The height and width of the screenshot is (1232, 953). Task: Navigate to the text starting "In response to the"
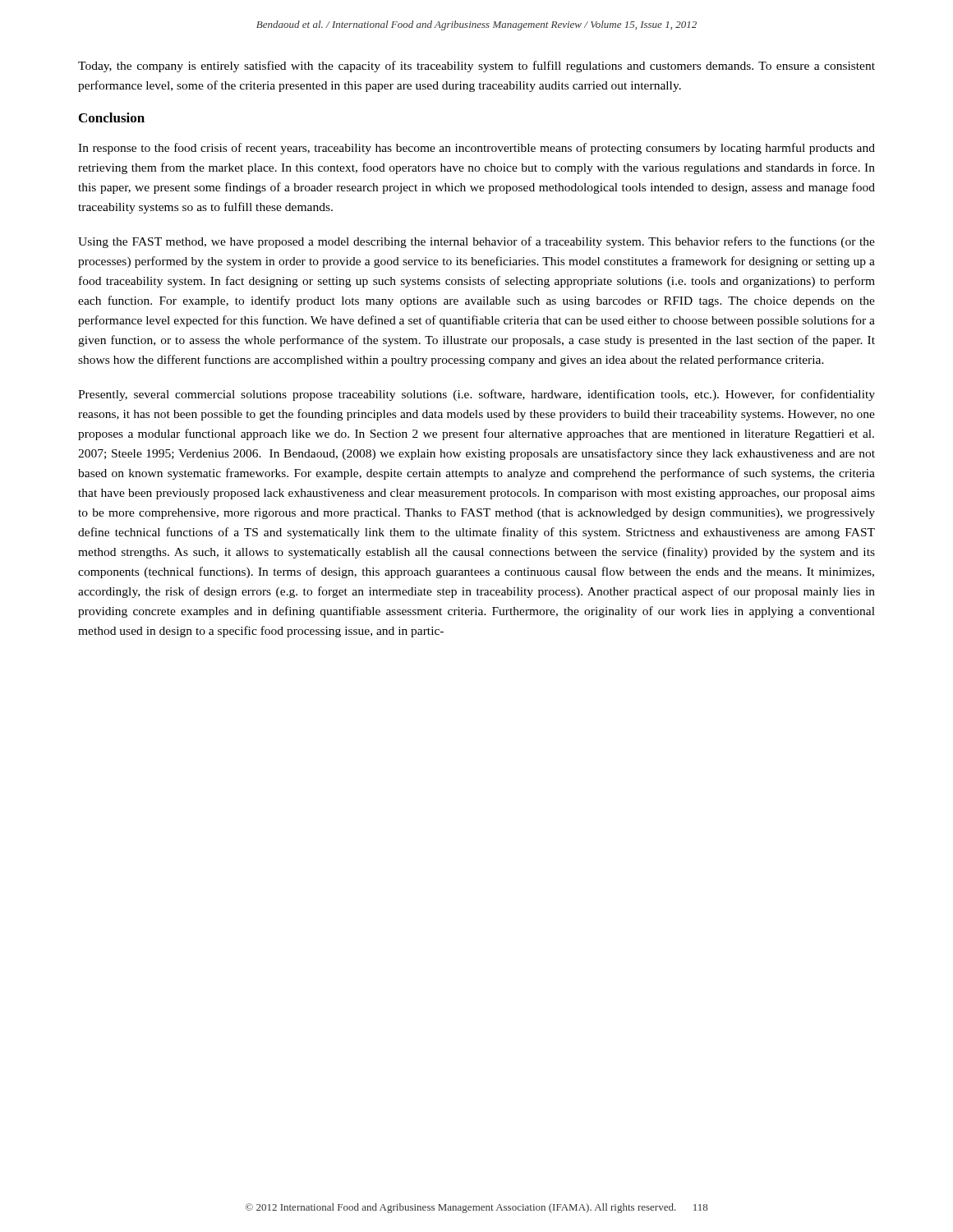pos(476,177)
